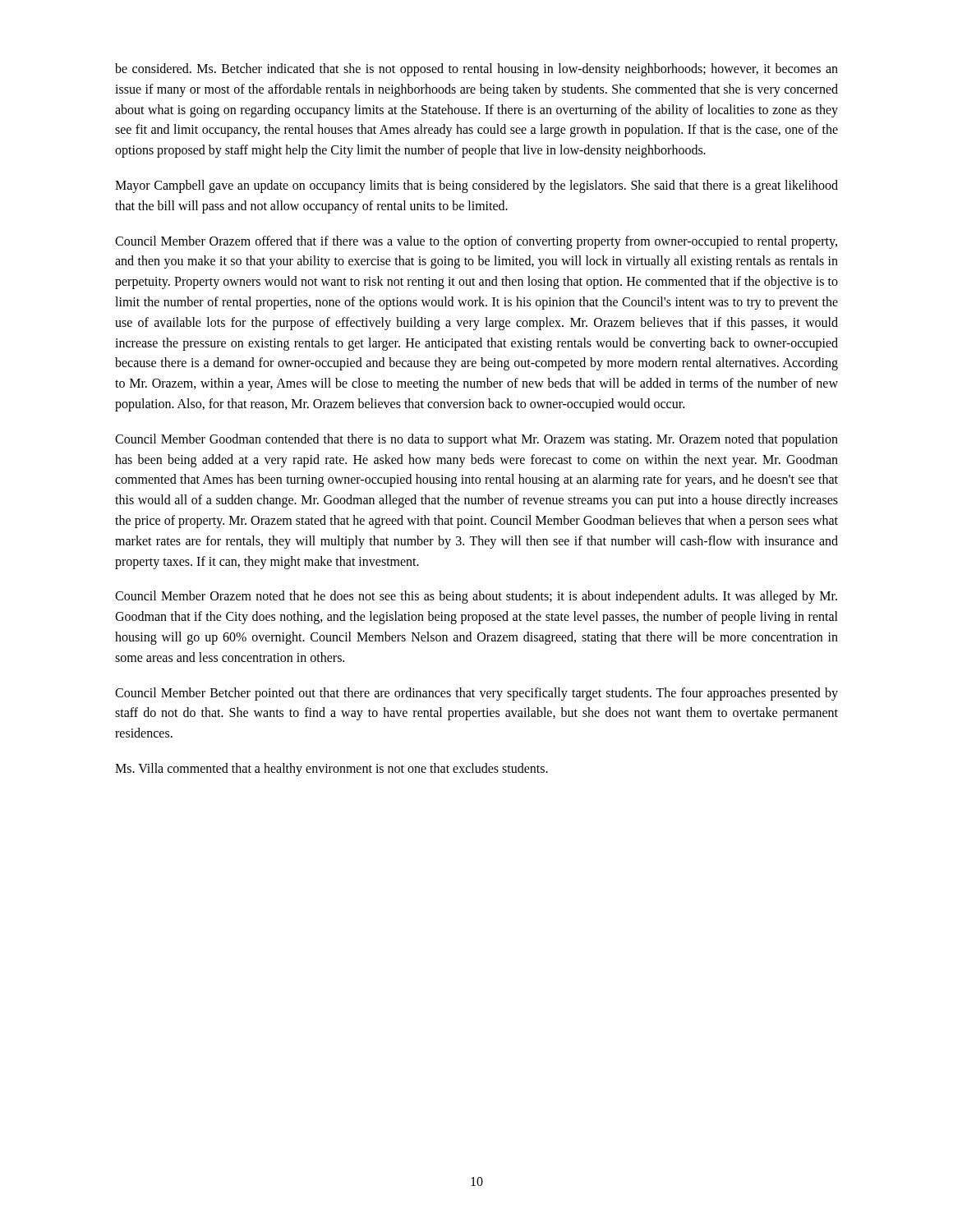
Task: Where is the passage that starts "Ms. Villa commented that a healthy environment"?
Action: point(332,768)
